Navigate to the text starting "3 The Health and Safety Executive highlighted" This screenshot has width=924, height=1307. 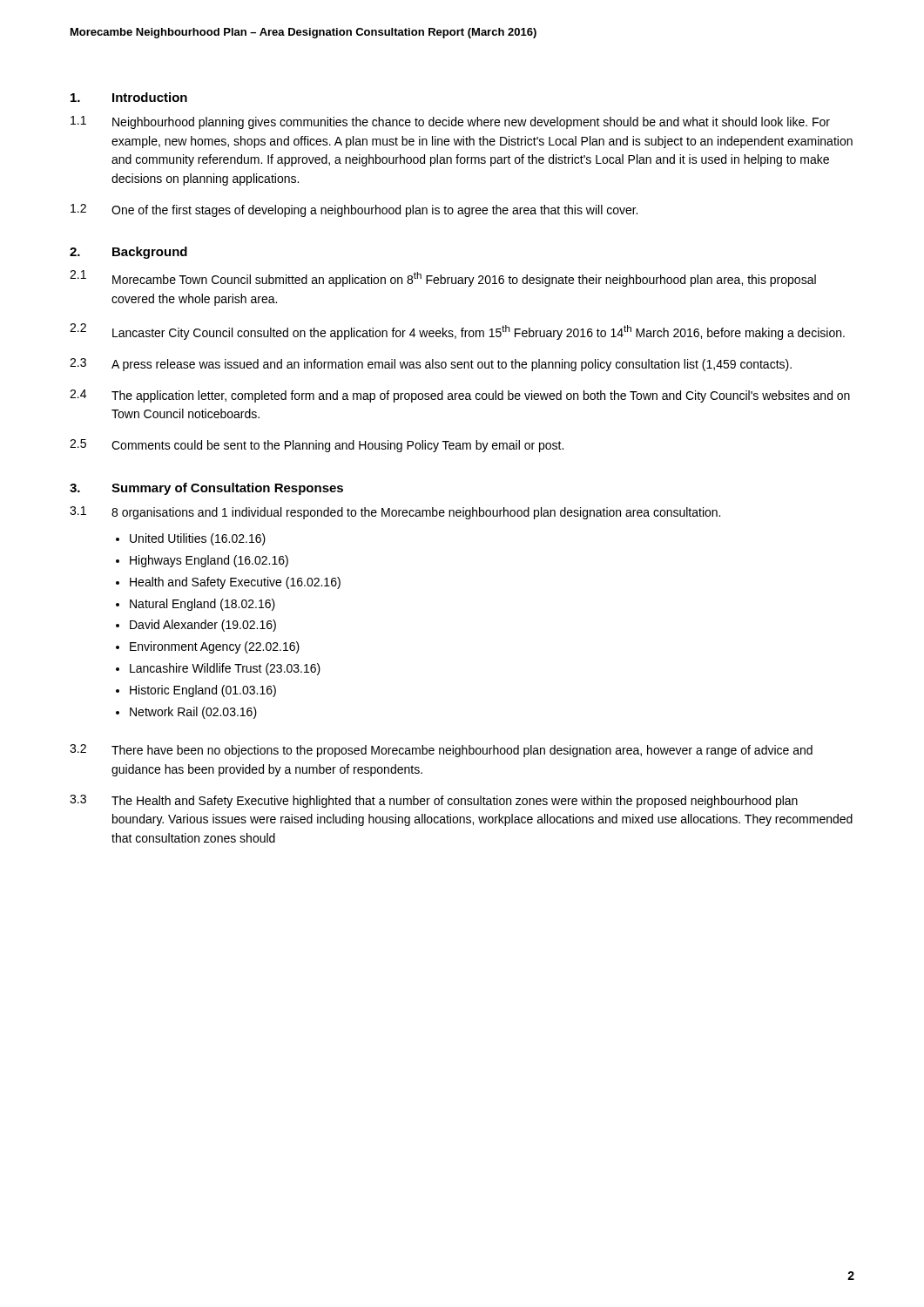pyautogui.click(x=462, y=820)
